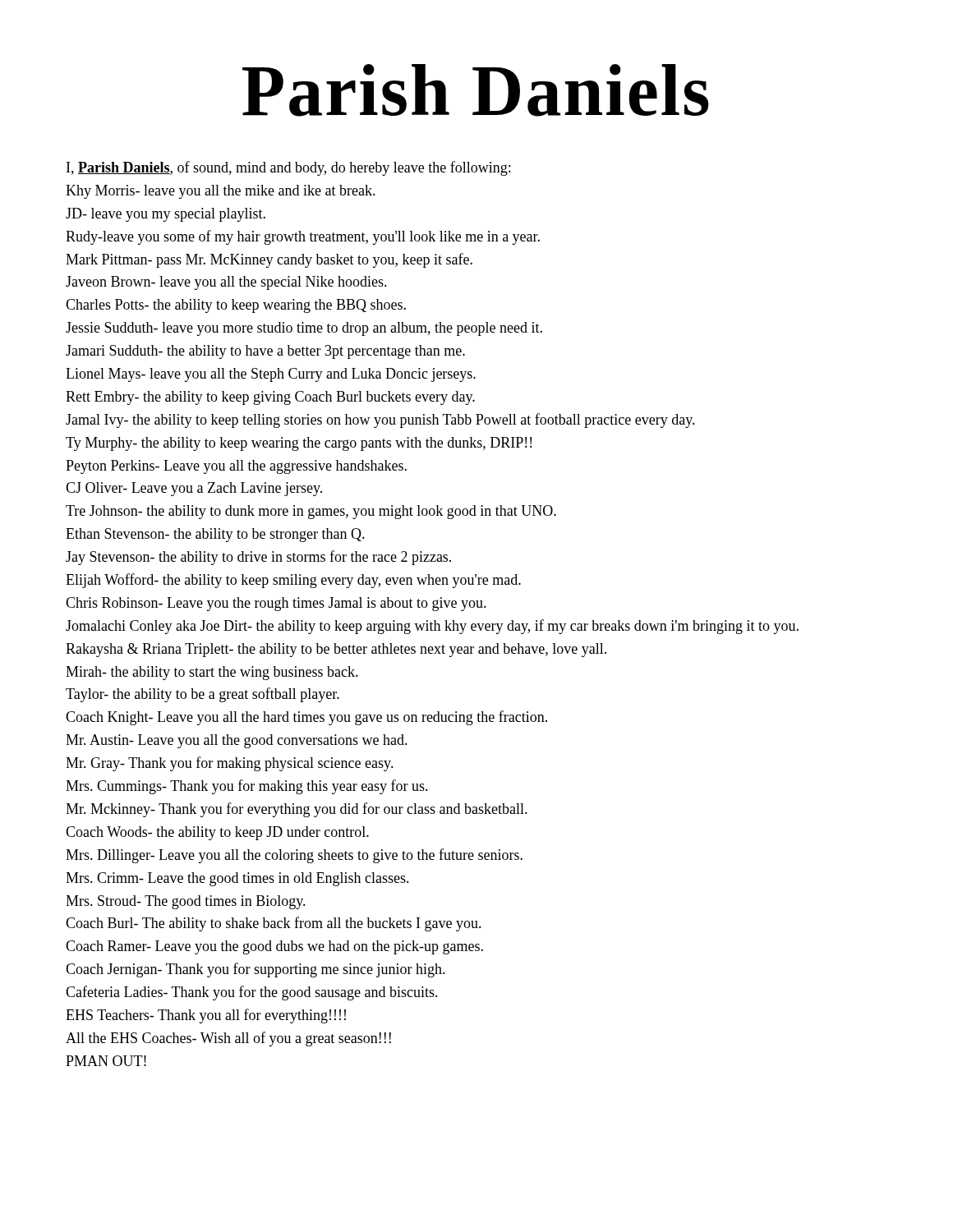Navigate to the region starting "I, Parish Daniels, of sound, mind"
Viewport: 953px width, 1232px height.
(476, 615)
